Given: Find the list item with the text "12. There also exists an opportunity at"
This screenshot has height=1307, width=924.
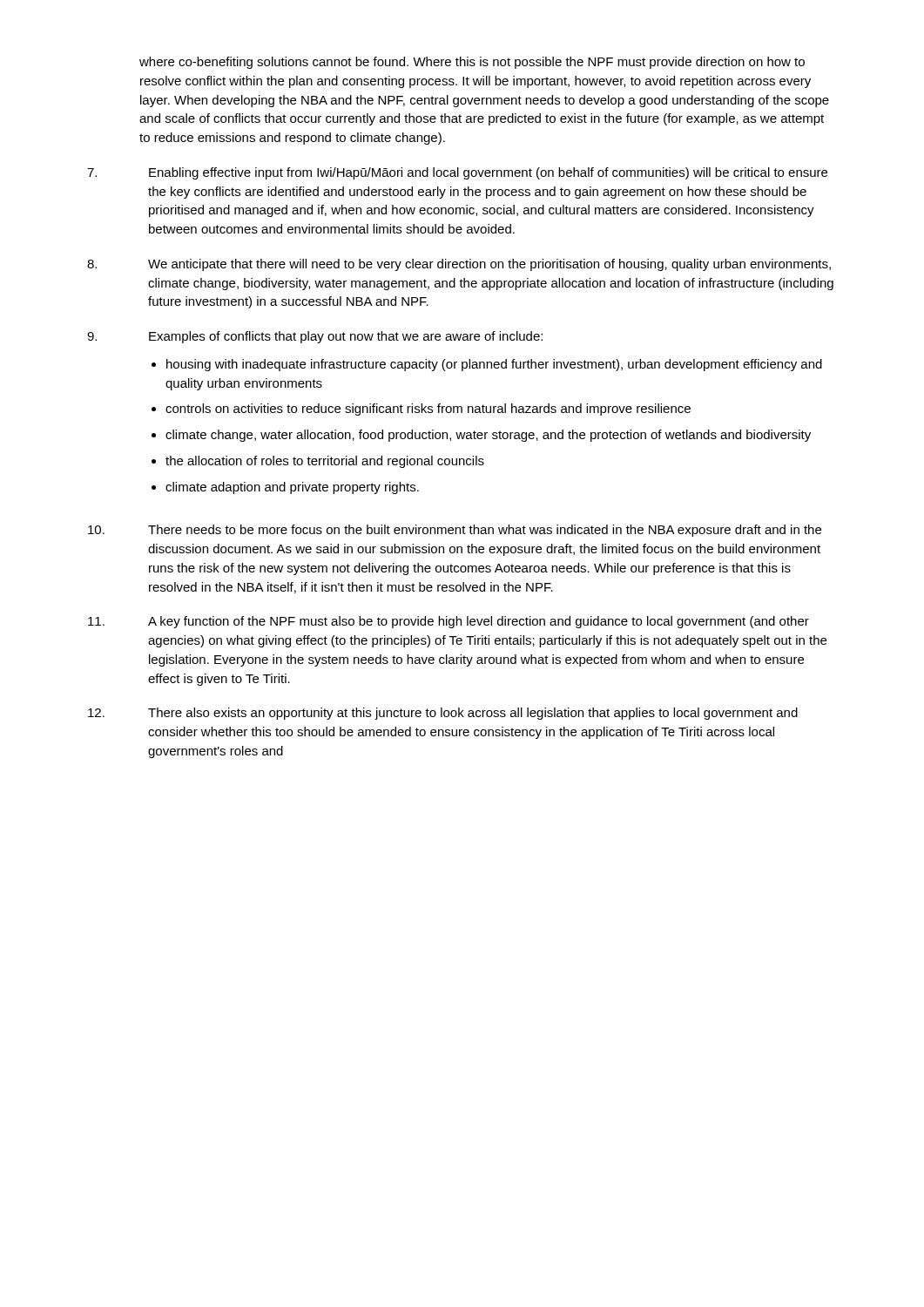Looking at the screenshot, I should pyautogui.click(x=462, y=732).
